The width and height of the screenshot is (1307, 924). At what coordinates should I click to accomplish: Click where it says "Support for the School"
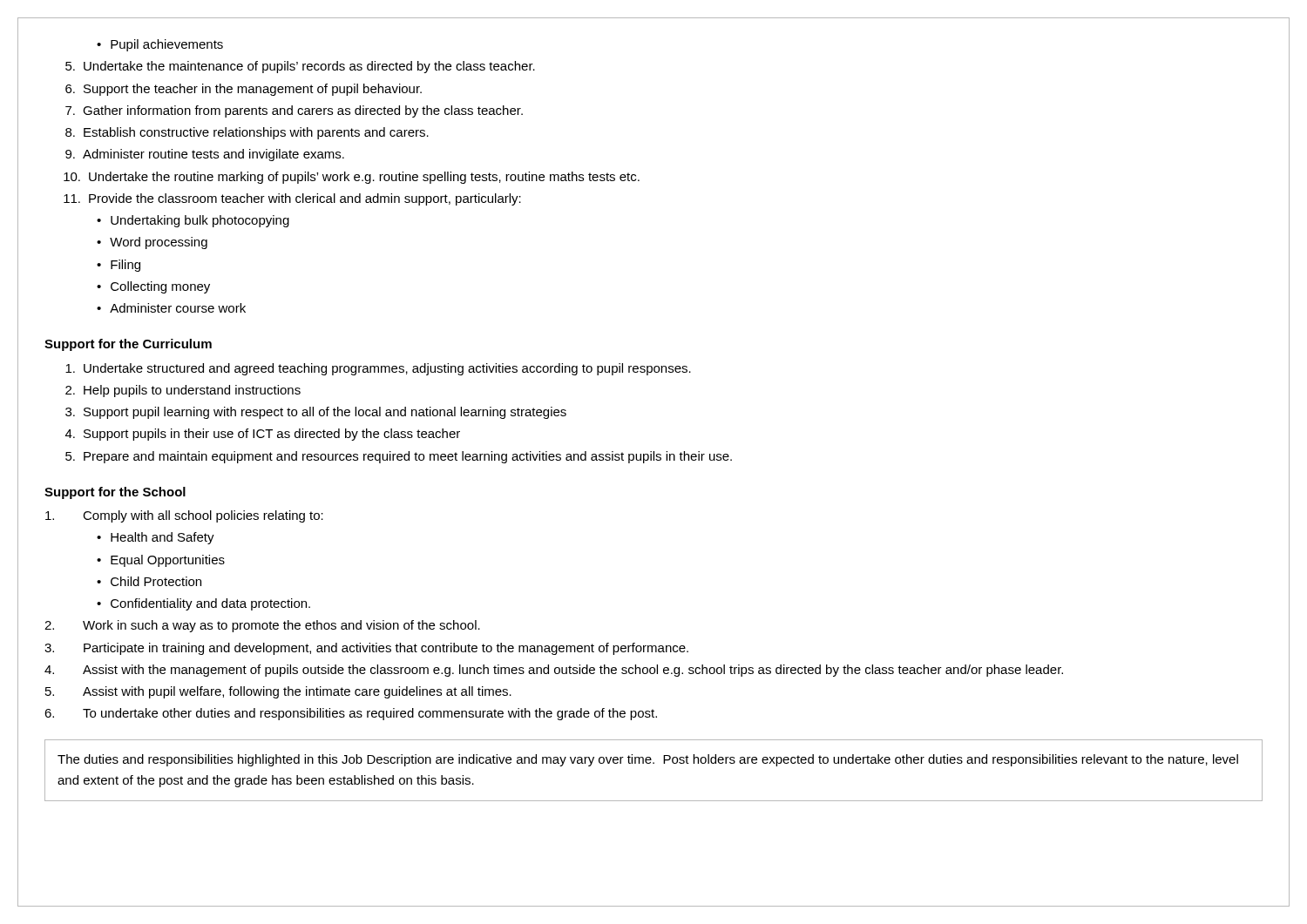115,491
